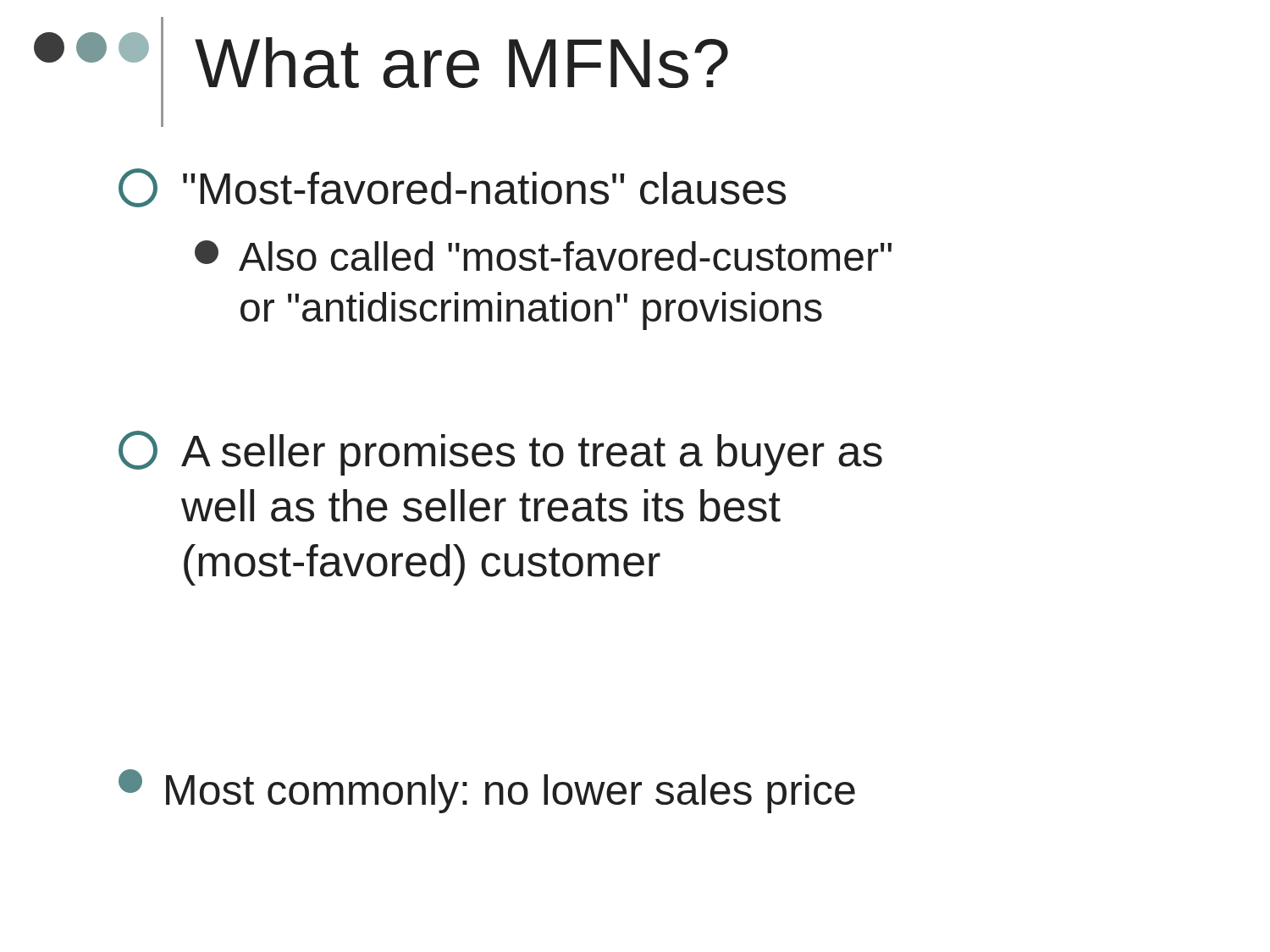Image resolution: width=1270 pixels, height=952 pixels.
Task: Click on the list item that reads ""Most-favored-nations" clauses"
Action: 453,187
